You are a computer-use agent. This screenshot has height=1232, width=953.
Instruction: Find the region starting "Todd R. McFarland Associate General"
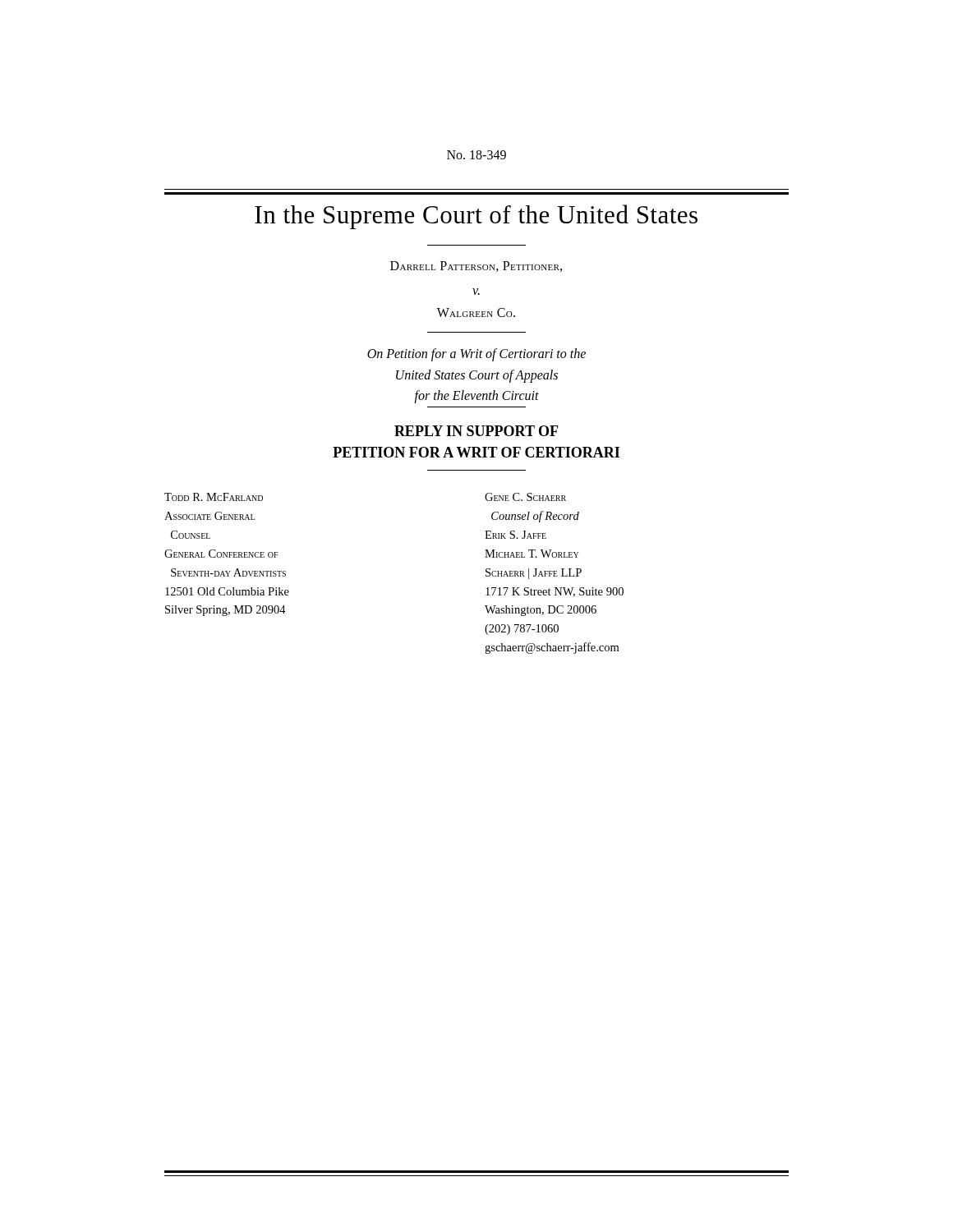(227, 553)
